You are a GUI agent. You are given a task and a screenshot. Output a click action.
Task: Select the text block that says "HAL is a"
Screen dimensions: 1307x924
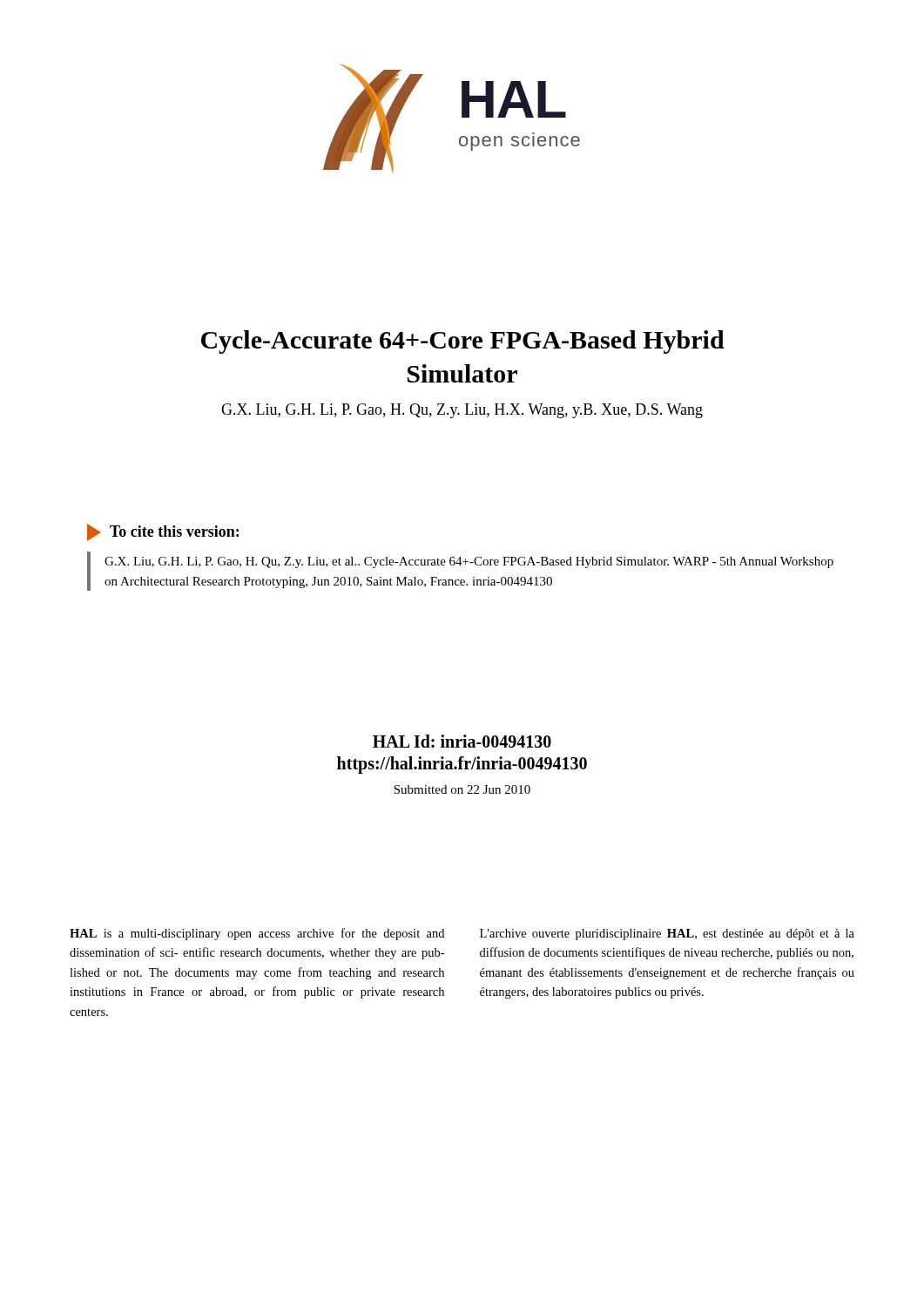[x=257, y=972]
